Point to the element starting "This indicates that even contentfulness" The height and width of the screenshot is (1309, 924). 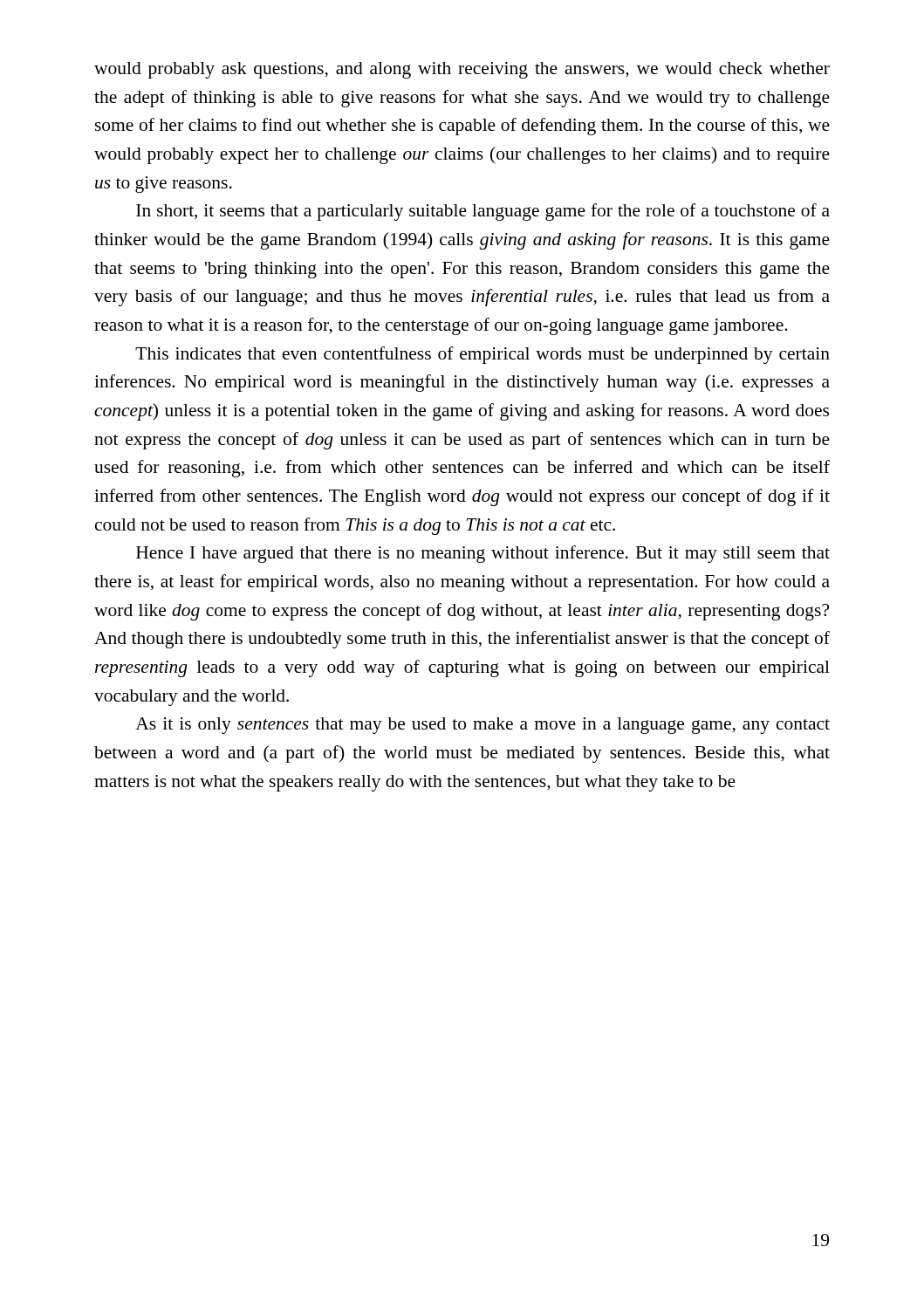(462, 439)
